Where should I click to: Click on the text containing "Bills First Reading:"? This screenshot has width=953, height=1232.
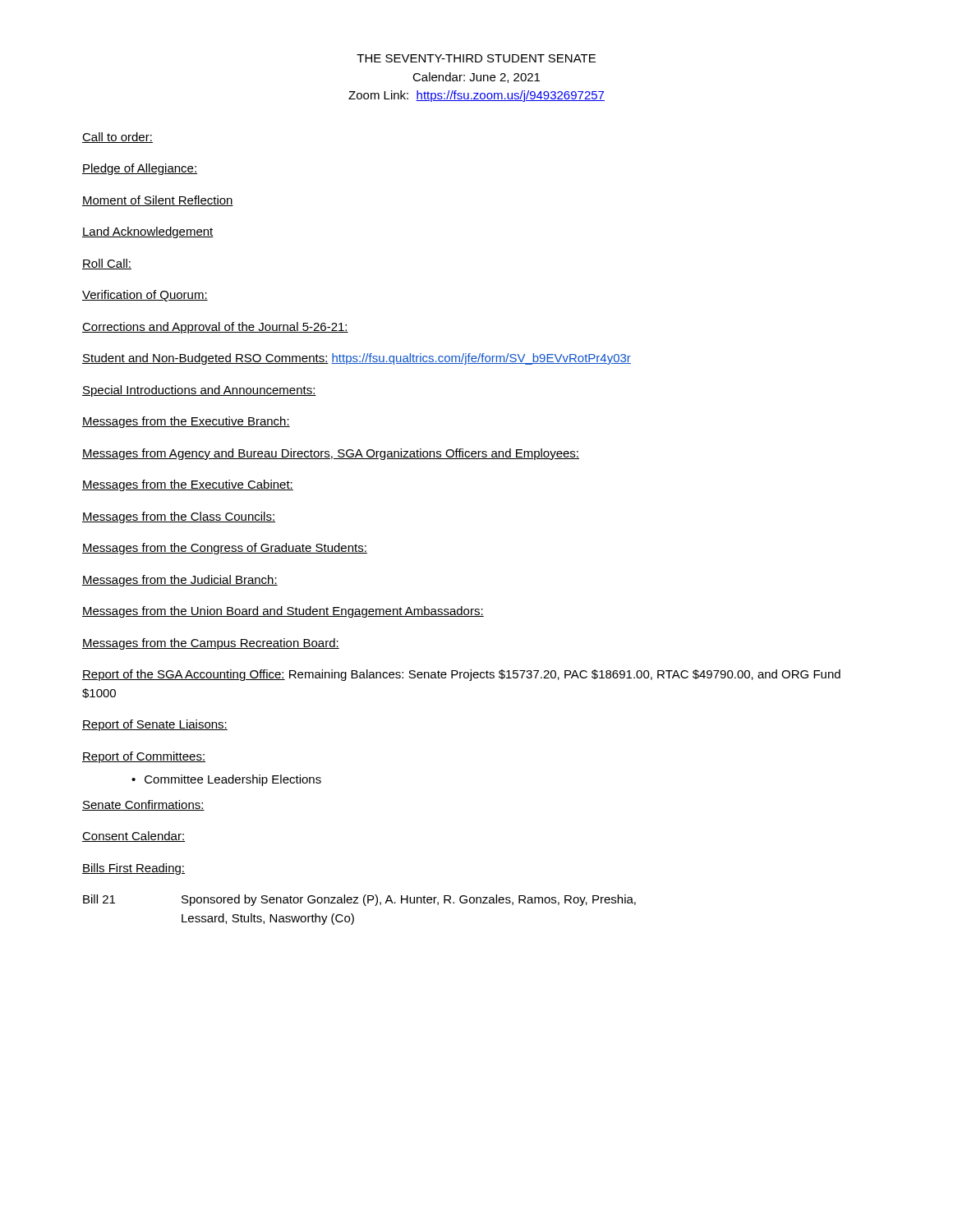click(x=134, y=867)
